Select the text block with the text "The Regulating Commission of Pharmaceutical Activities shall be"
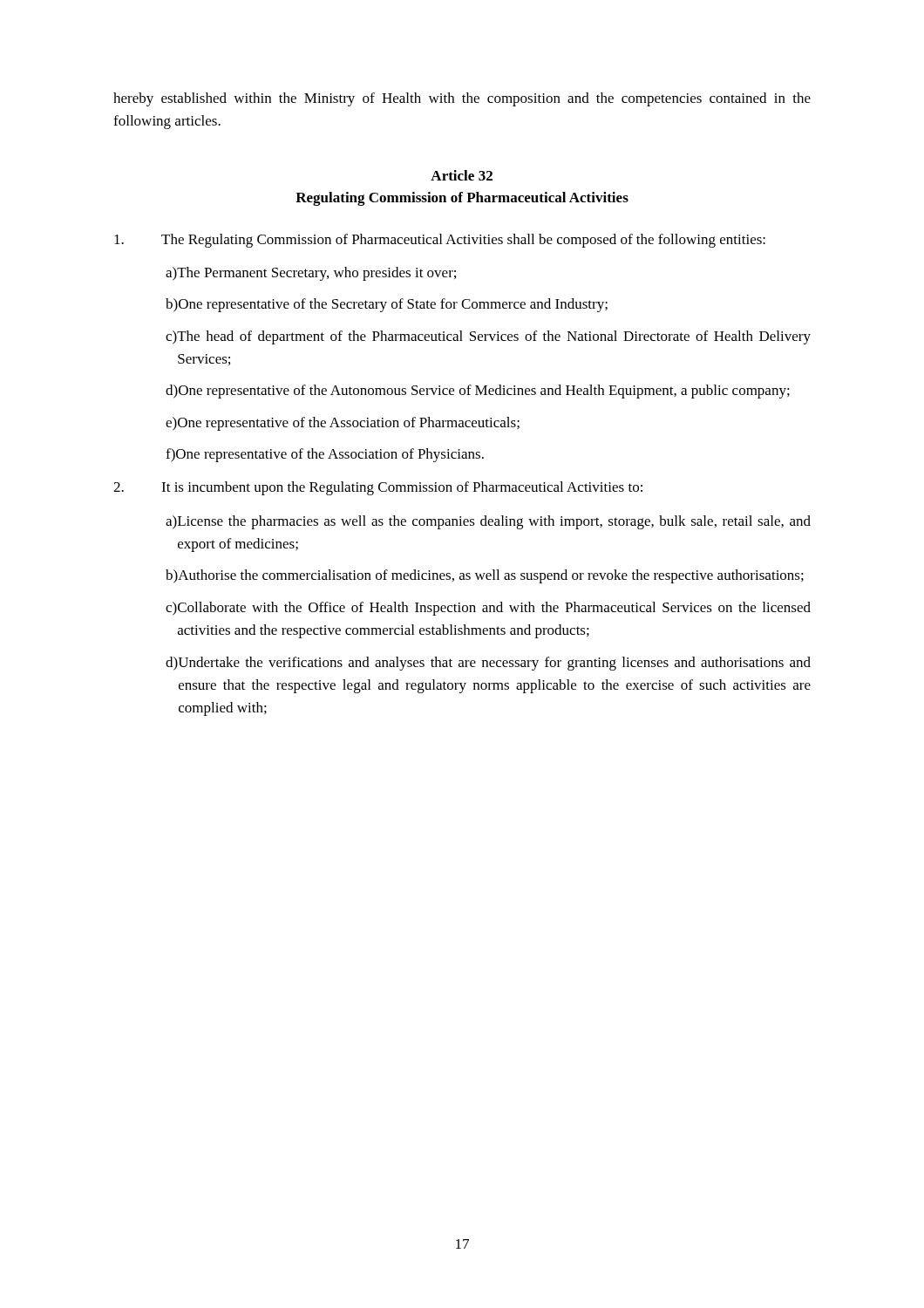Image resolution: width=924 pixels, height=1308 pixels. (x=462, y=240)
